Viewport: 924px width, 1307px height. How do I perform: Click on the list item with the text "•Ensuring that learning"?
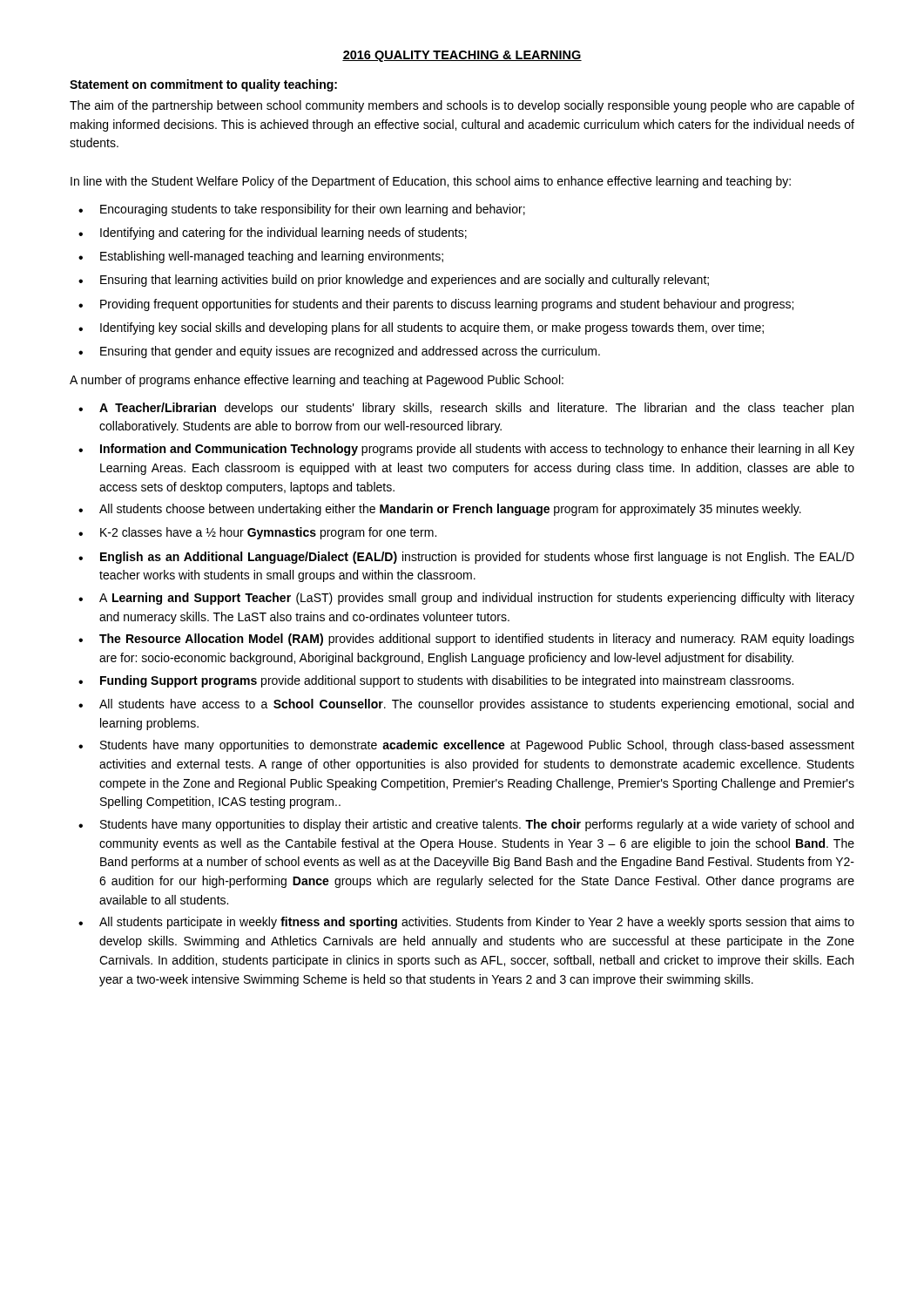[466, 281]
